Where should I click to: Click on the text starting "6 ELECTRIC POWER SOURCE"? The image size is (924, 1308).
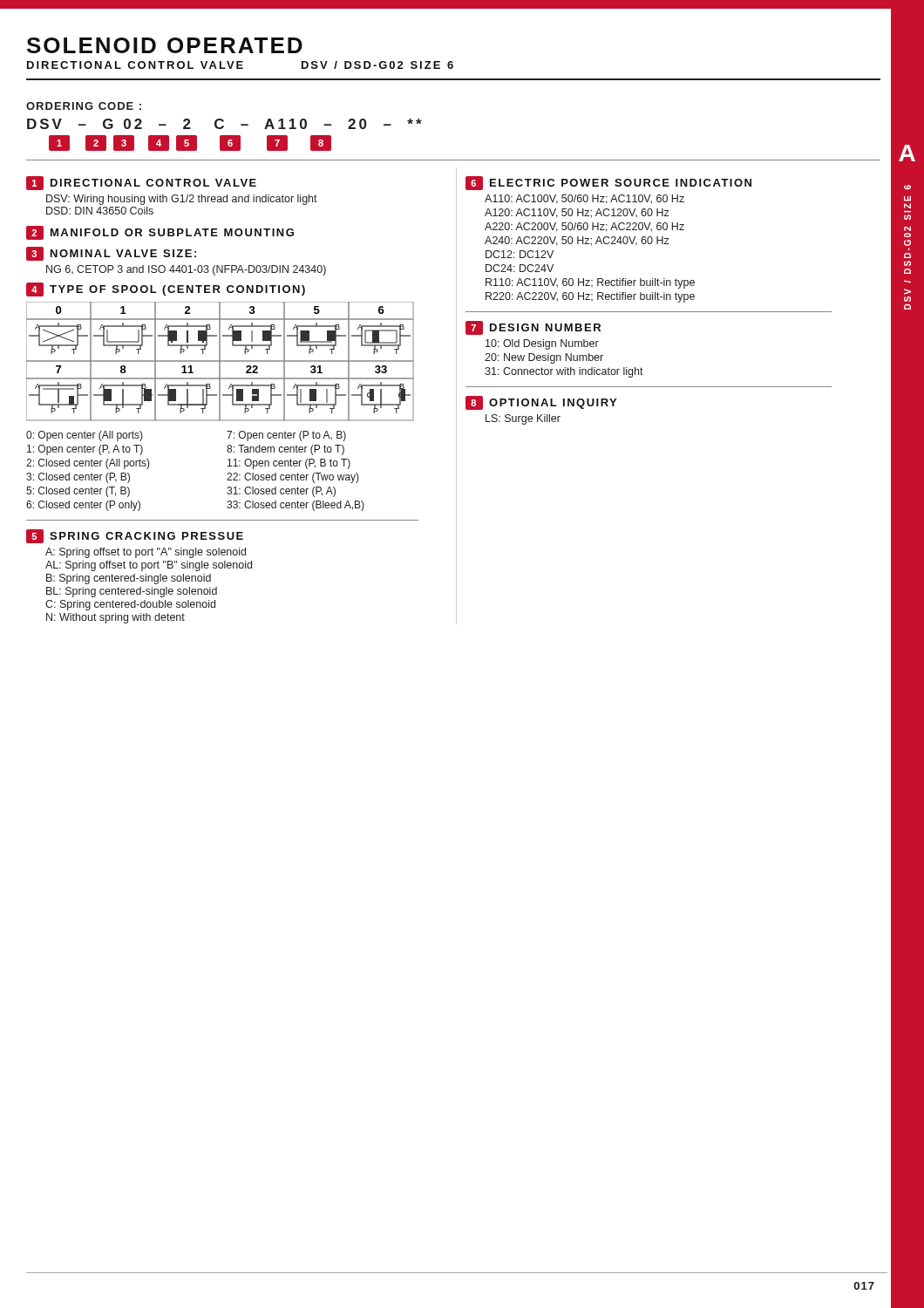610,183
